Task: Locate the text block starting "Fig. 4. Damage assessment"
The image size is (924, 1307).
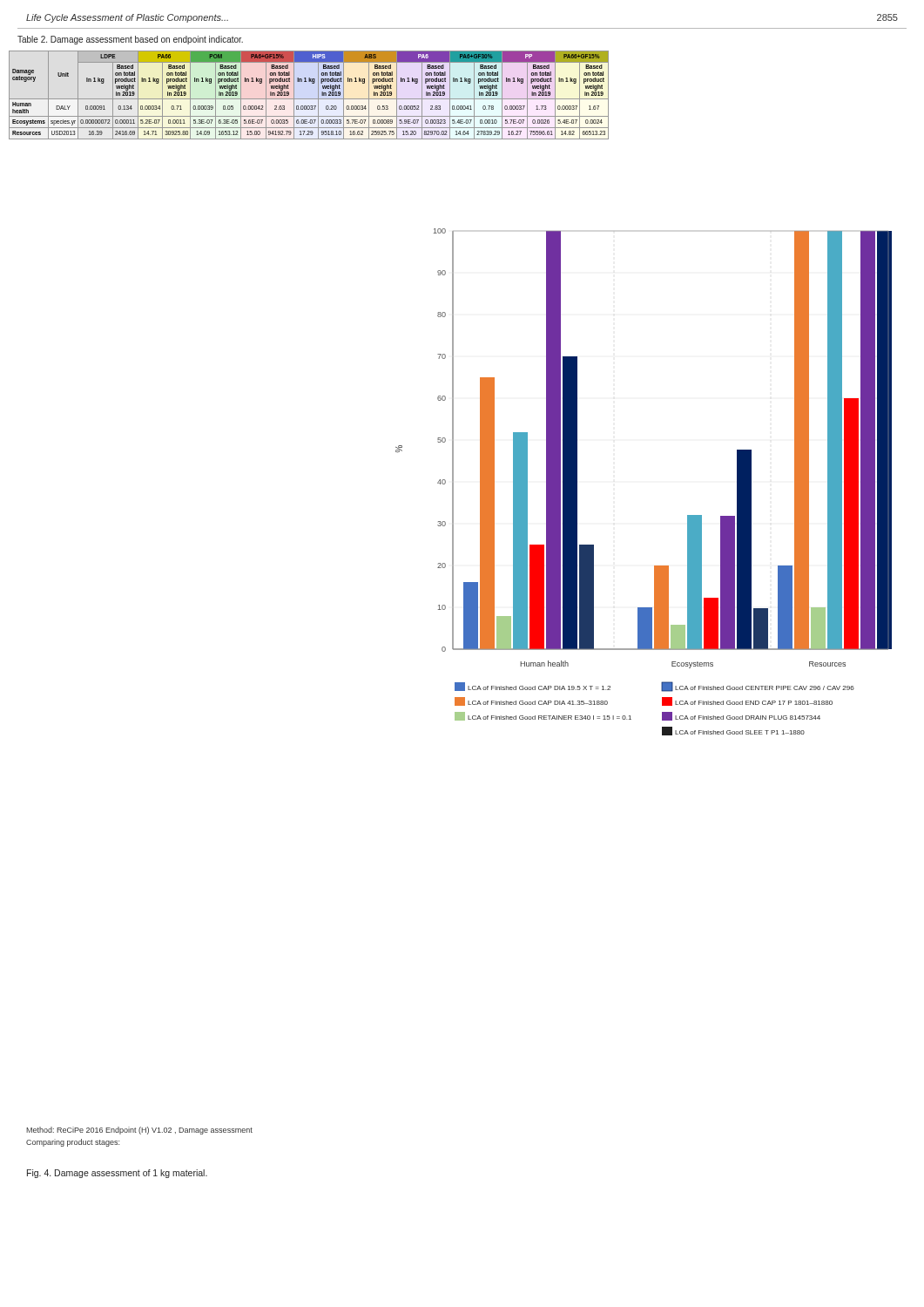Action: [117, 1173]
